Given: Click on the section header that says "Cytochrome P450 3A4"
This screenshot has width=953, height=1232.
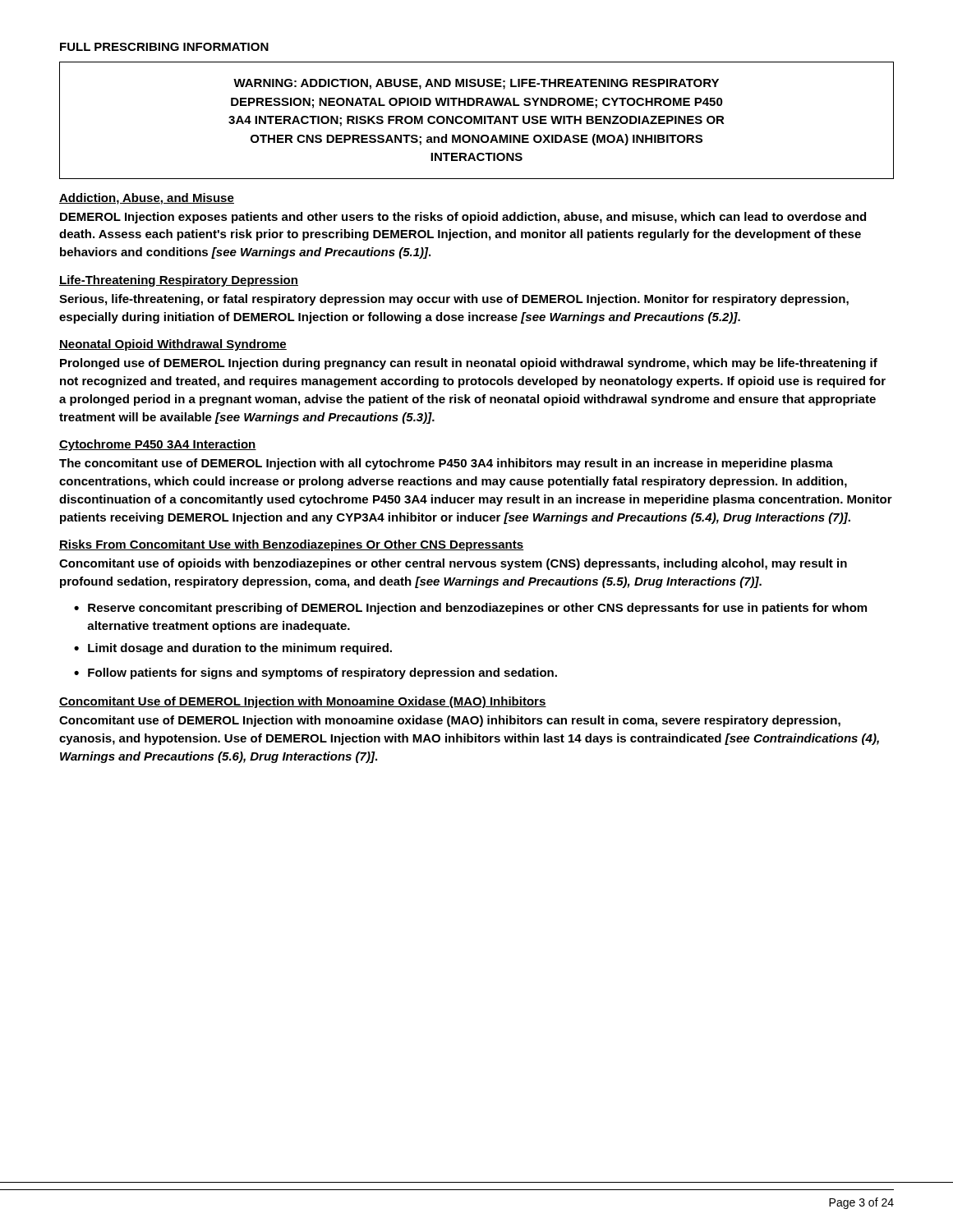Looking at the screenshot, I should coord(157,444).
